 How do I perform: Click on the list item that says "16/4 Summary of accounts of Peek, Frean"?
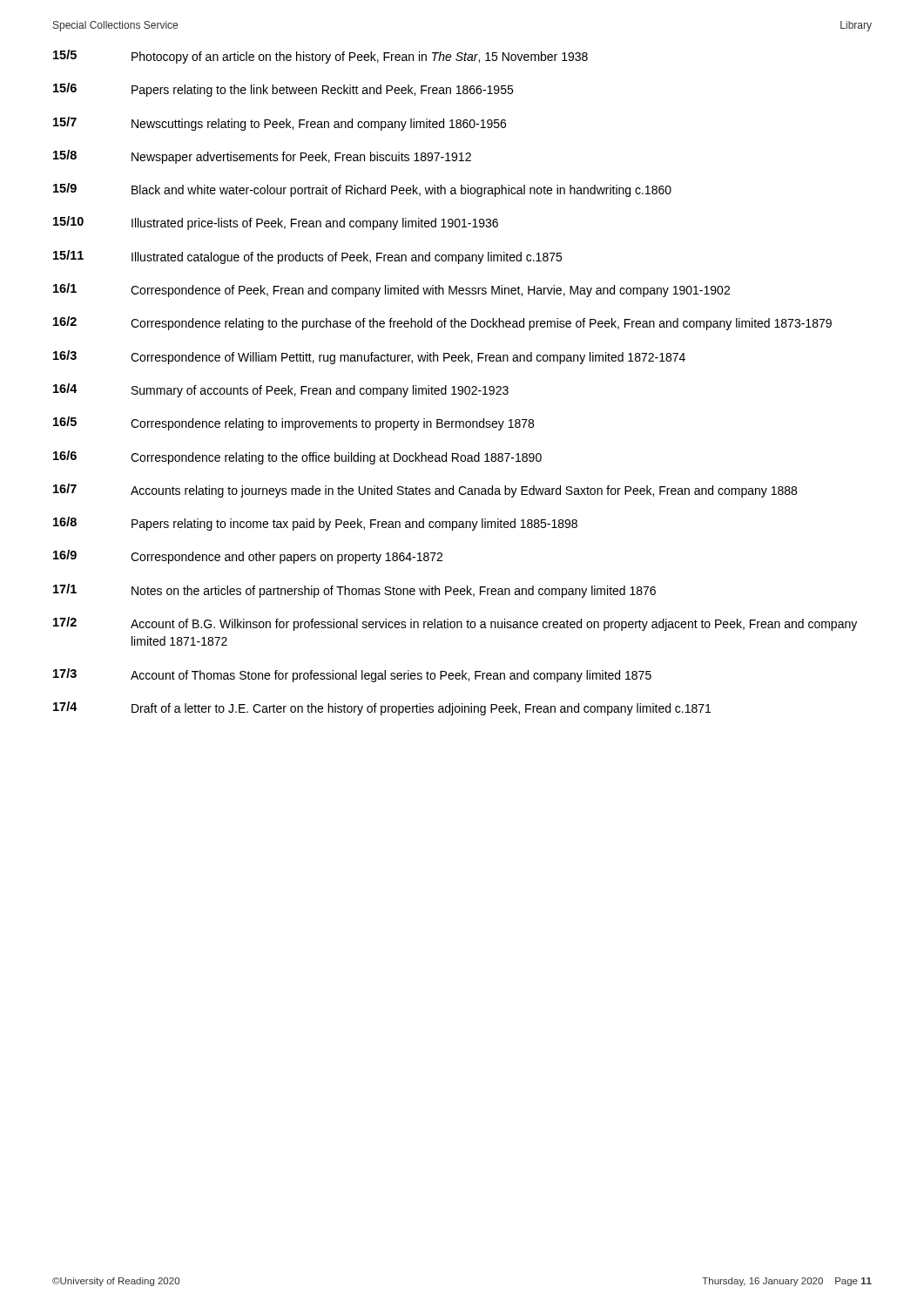(x=462, y=390)
